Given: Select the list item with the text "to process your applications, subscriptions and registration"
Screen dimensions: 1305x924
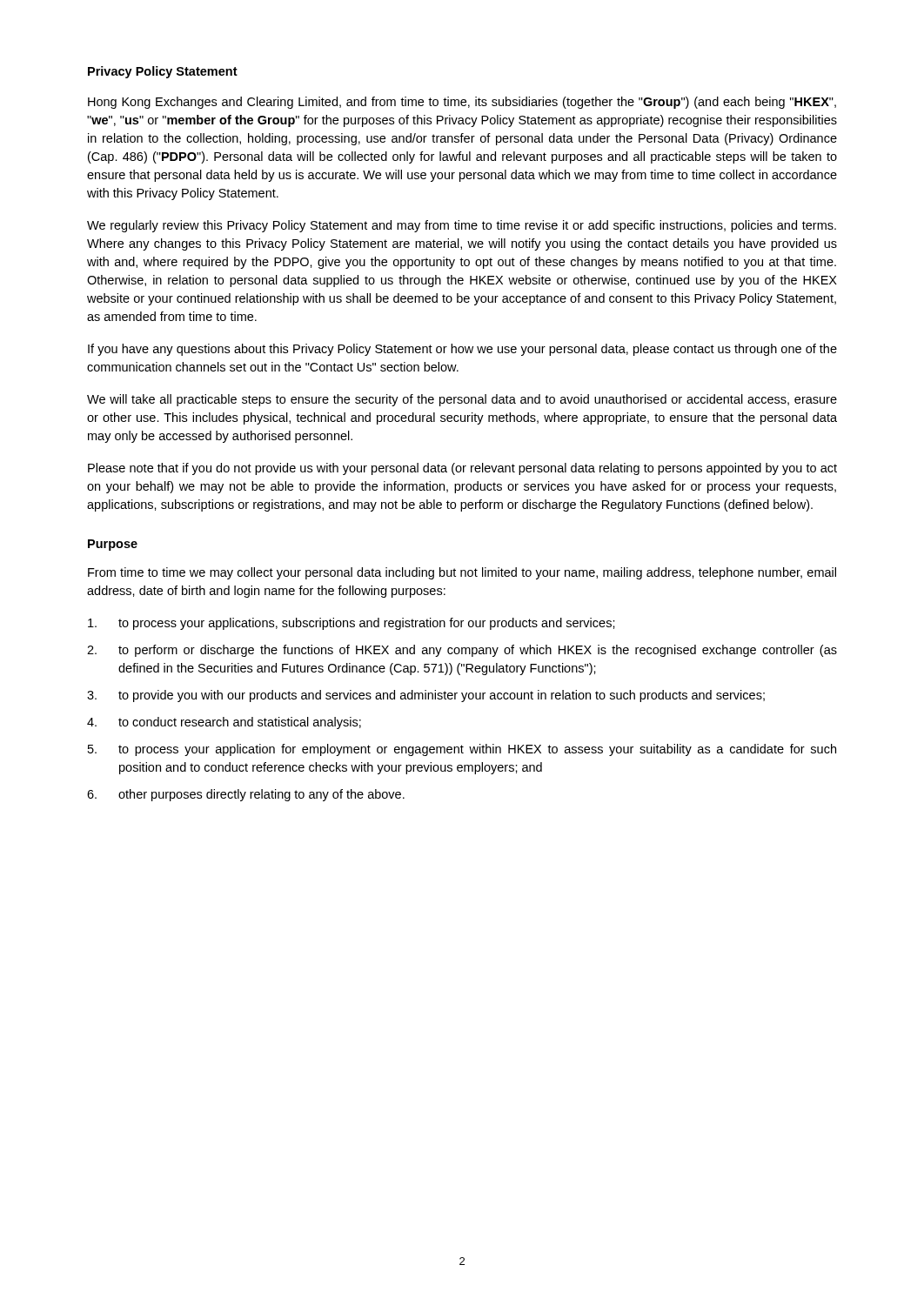Looking at the screenshot, I should (462, 624).
